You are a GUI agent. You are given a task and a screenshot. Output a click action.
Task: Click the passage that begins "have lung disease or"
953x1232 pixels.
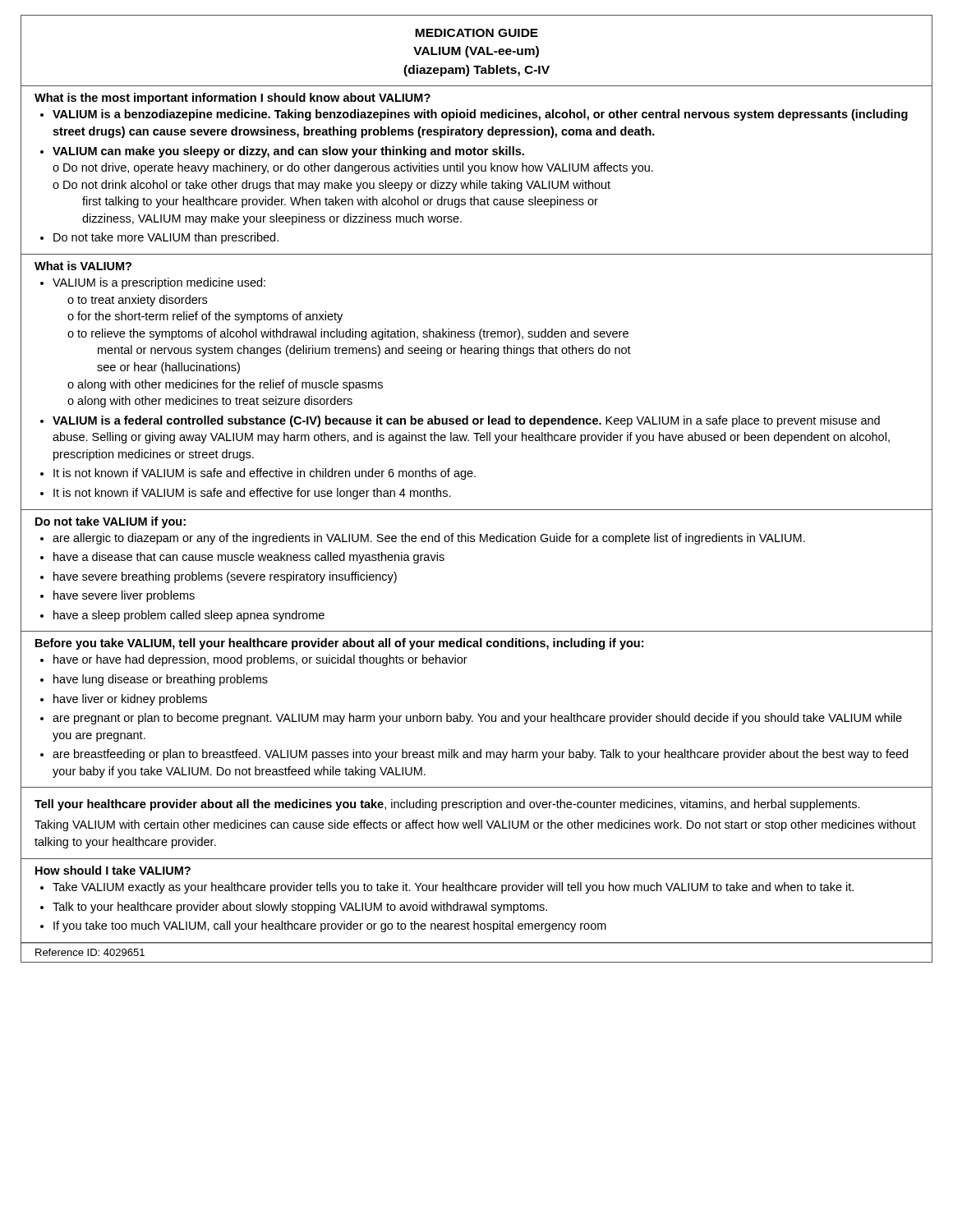[x=160, y=679]
